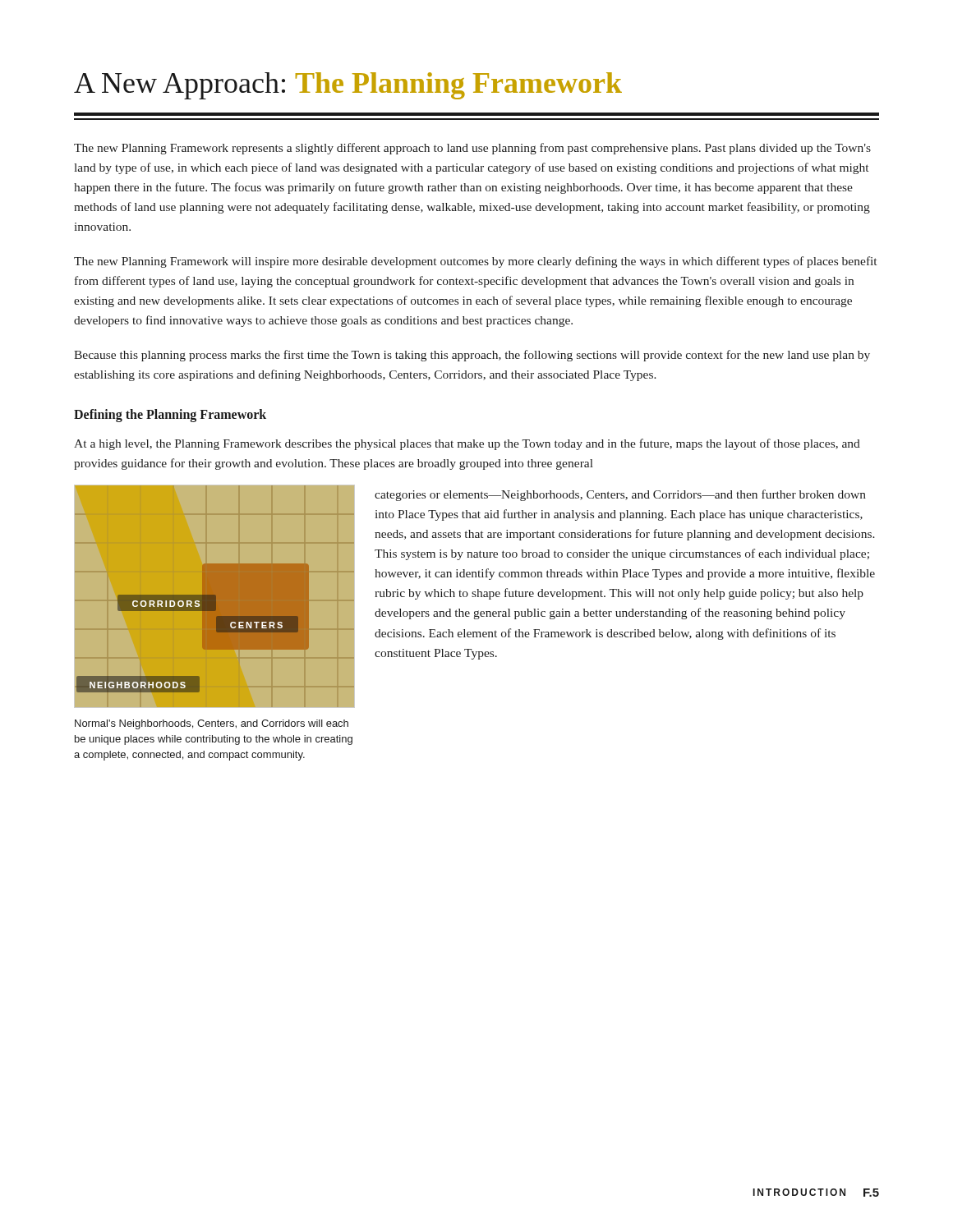Select the title that reads "A New Approach: The Planning"
Viewport: 953px width, 1232px height.
point(476,83)
